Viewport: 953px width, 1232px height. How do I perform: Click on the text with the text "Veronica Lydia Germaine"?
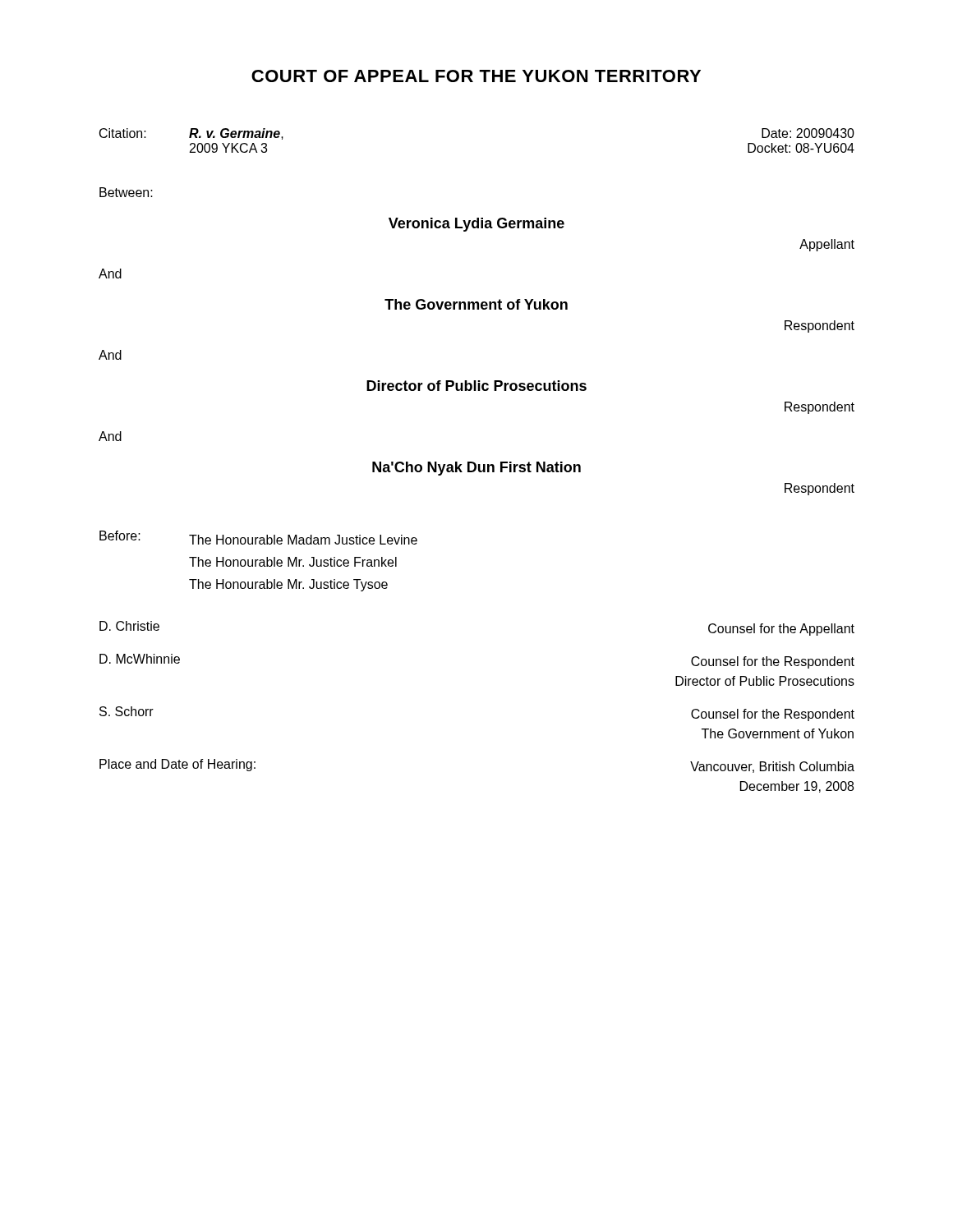point(476,223)
